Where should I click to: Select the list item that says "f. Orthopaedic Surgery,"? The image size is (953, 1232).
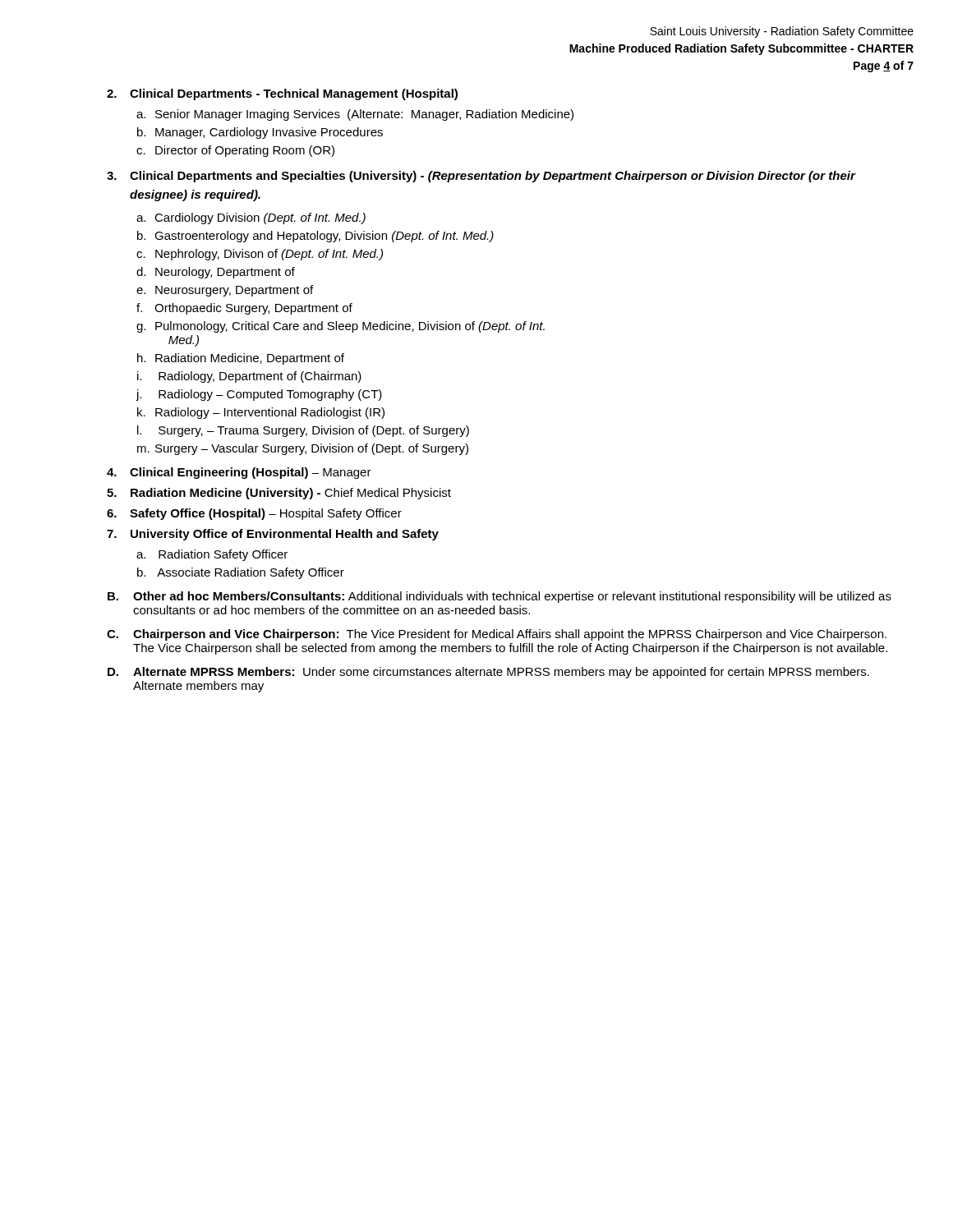coord(244,309)
